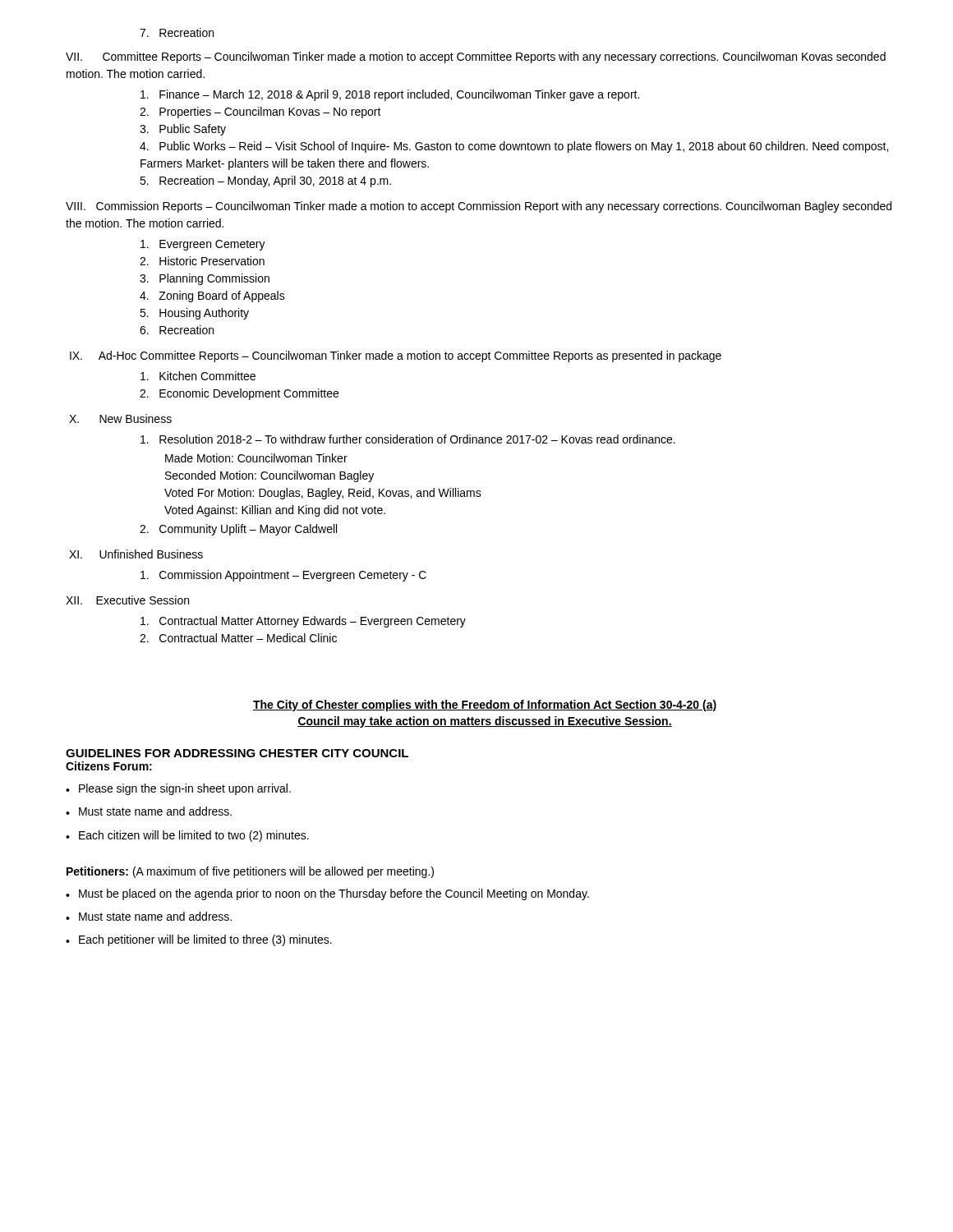The image size is (953, 1232).
Task: Select the list item that says "7. Recreation"
Action: point(177,33)
